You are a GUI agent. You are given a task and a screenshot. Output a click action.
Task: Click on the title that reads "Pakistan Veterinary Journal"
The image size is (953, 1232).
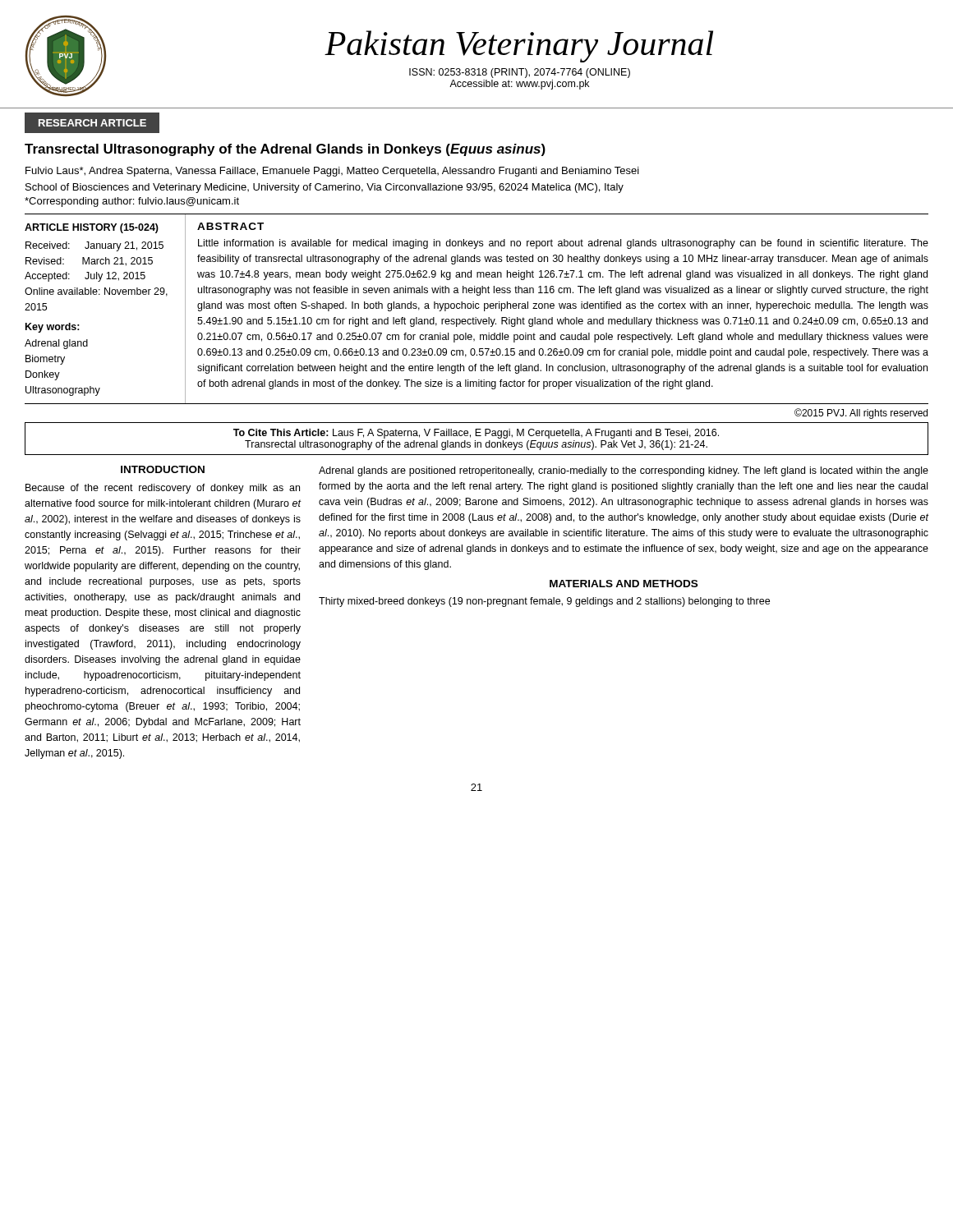coord(520,57)
